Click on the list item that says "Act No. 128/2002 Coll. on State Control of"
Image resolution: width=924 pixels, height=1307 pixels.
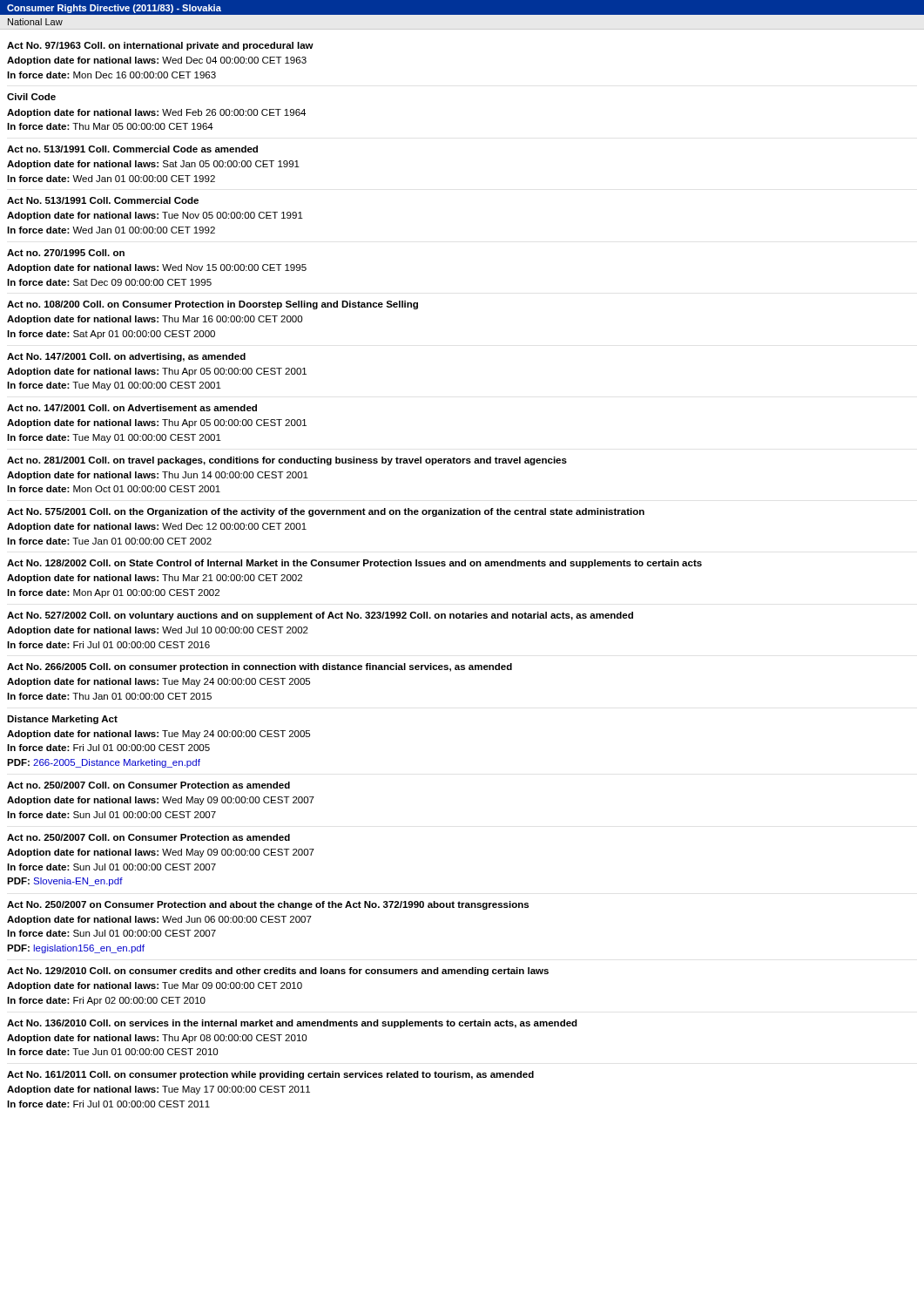tap(354, 564)
